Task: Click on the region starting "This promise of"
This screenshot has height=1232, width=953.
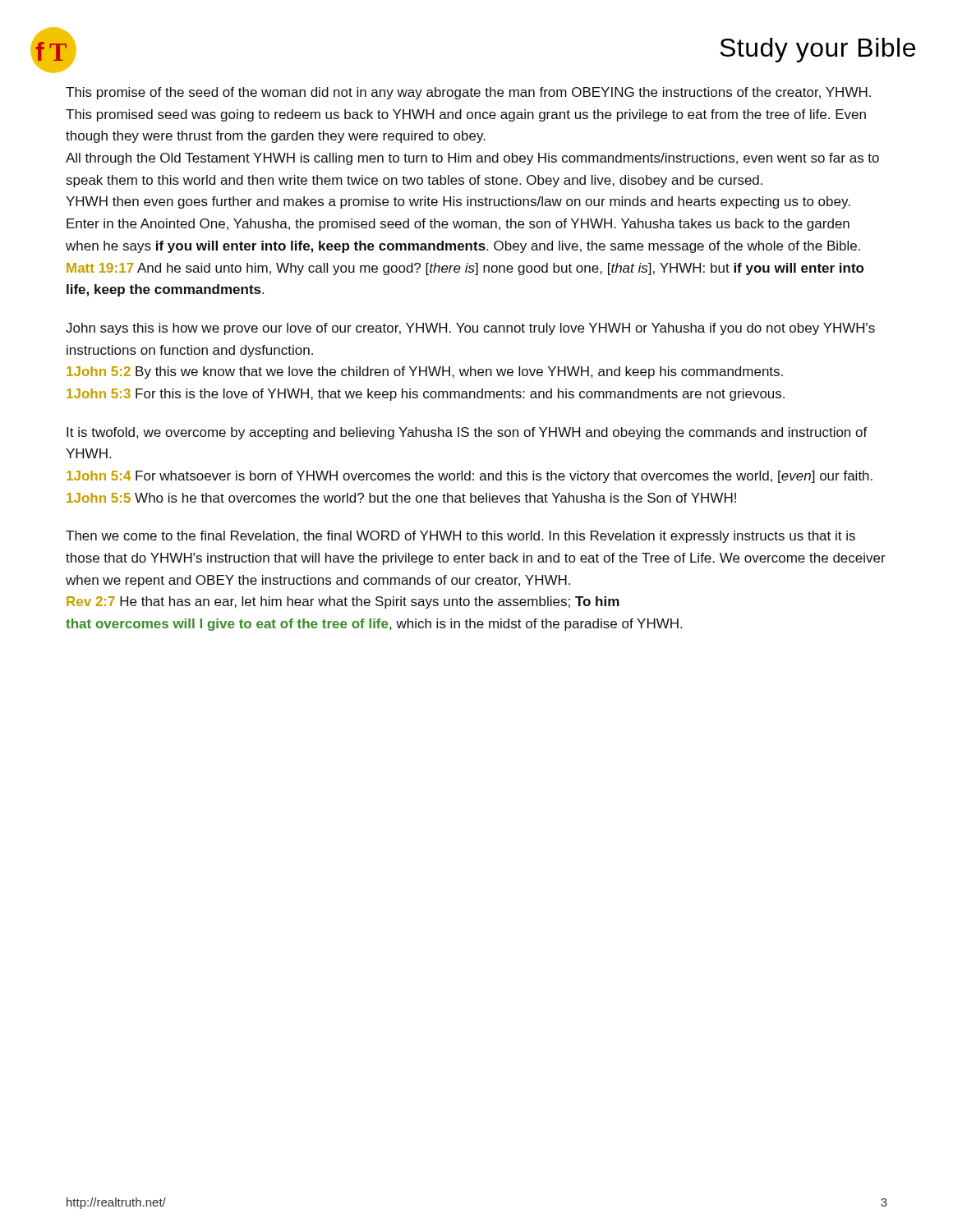Action: coord(473,191)
